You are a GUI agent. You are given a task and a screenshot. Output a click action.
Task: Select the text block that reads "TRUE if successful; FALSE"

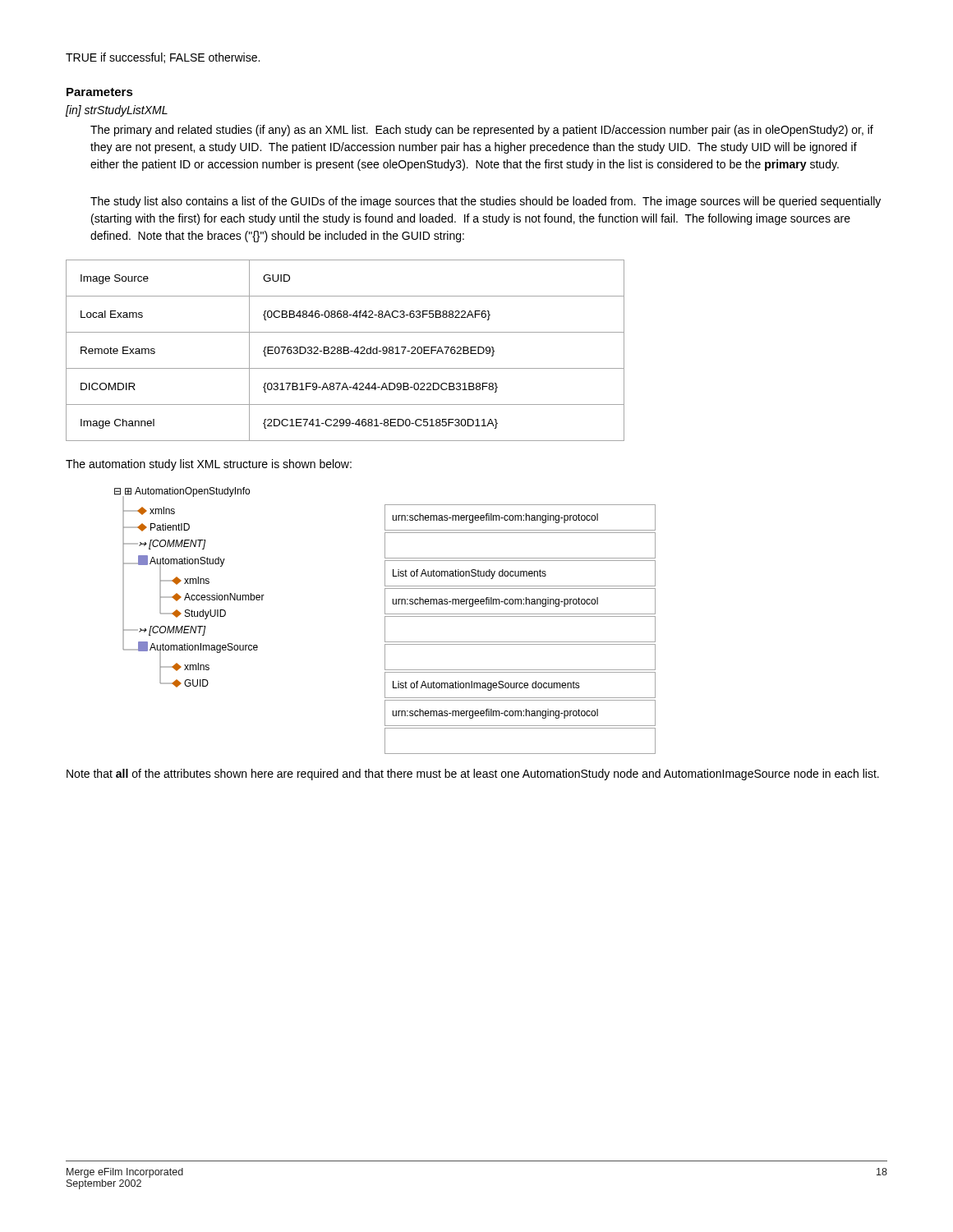(163, 57)
